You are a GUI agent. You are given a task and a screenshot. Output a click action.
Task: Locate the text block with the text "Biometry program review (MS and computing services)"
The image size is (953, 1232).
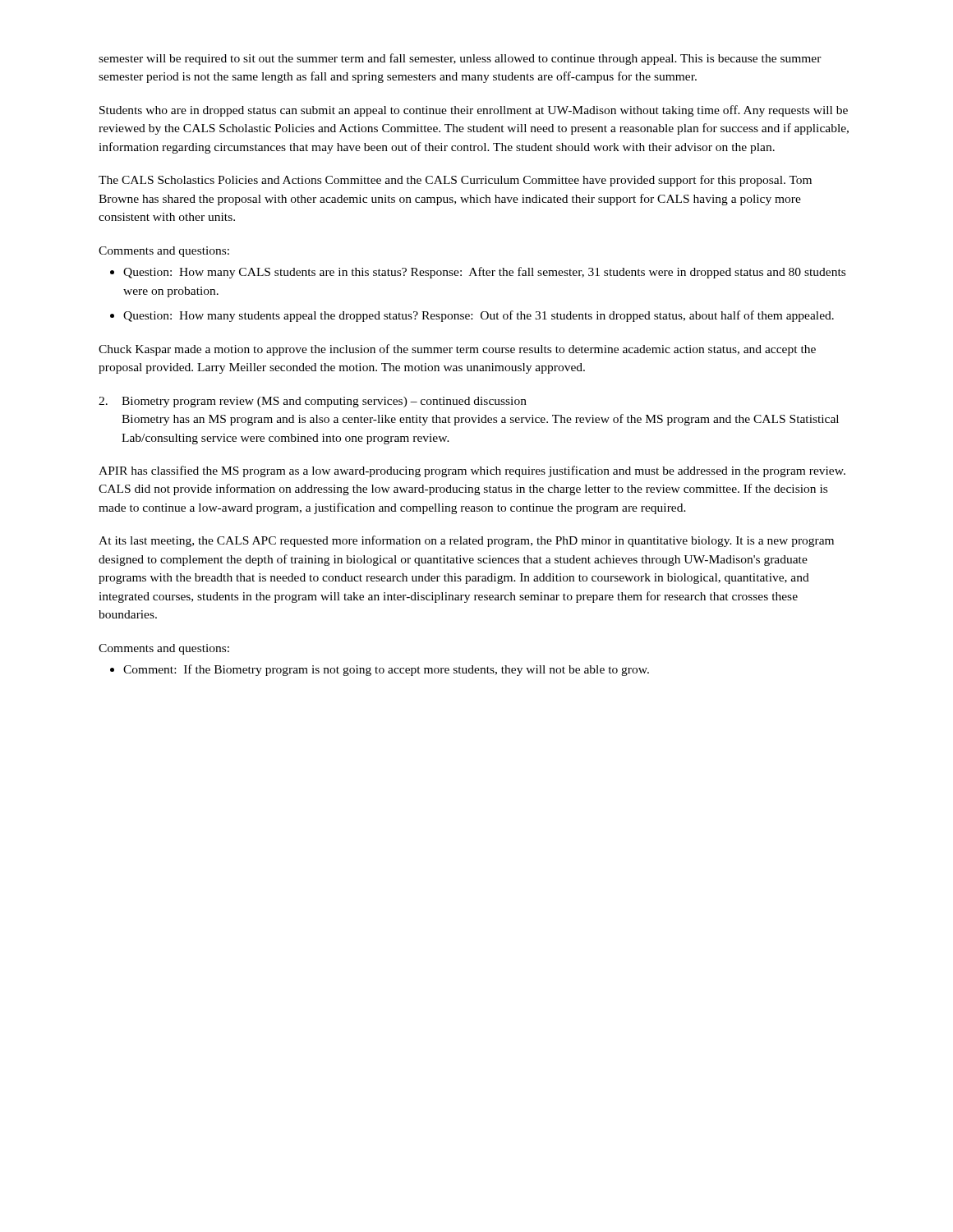tap(476, 419)
